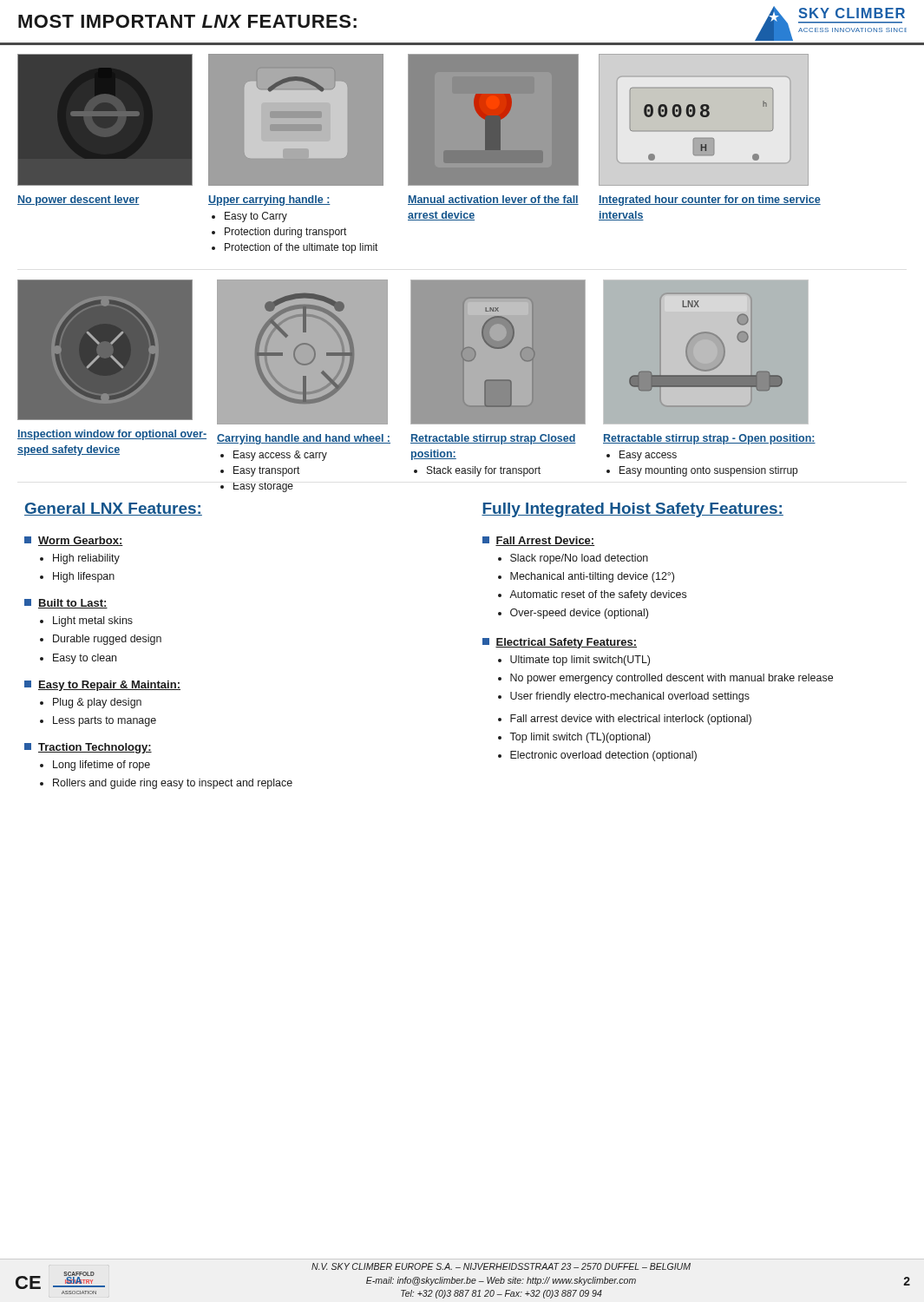The width and height of the screenshot is (924, 1302).
Task: Point to the text block starting "Easy to Repair & Maintain:"
Action: tap(102, 686)
